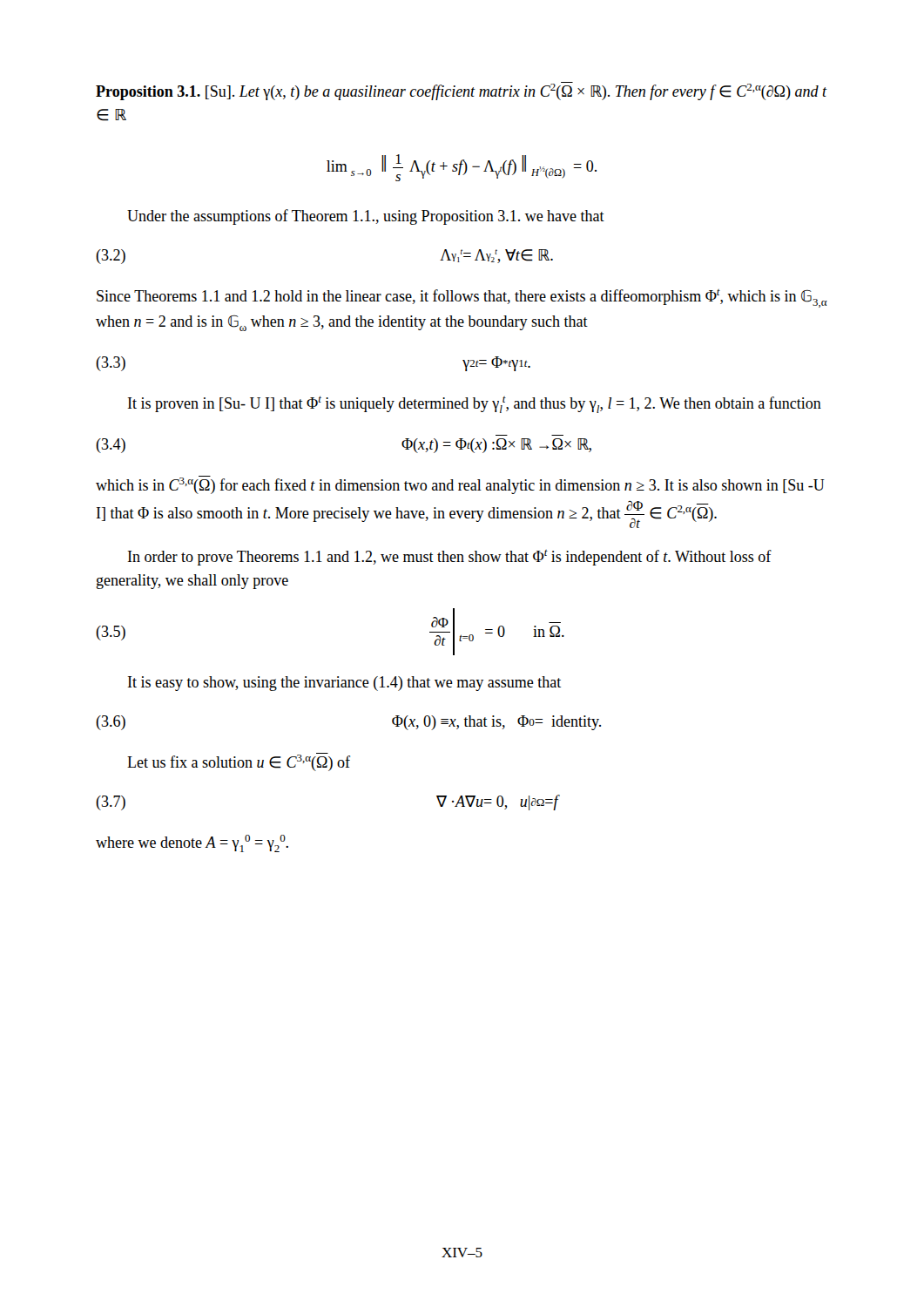Locate the passage starting "It is easy to show, using"

pyautogui.click(x=344, y=683)
